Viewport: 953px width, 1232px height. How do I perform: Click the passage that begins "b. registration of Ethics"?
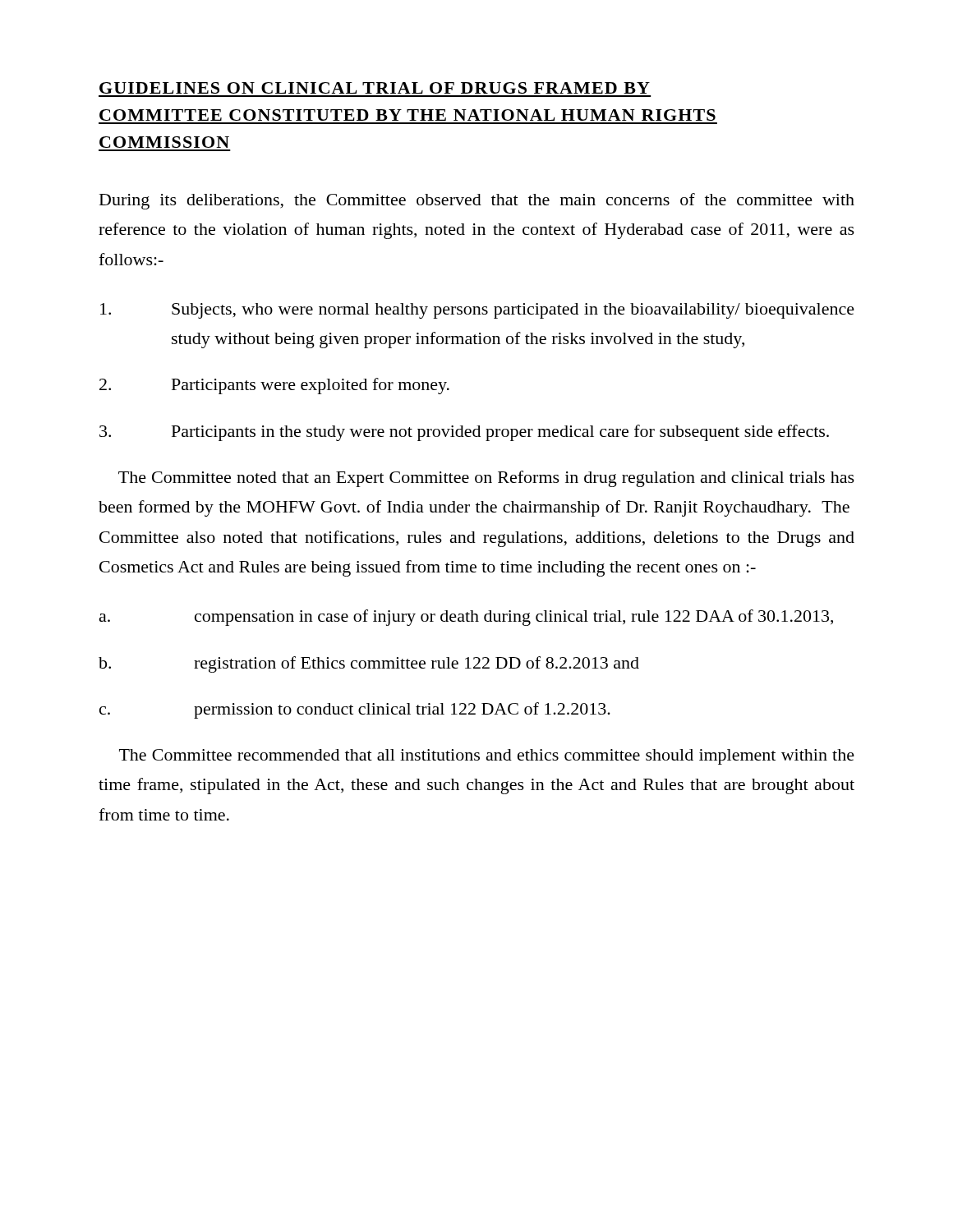(476, 663)
